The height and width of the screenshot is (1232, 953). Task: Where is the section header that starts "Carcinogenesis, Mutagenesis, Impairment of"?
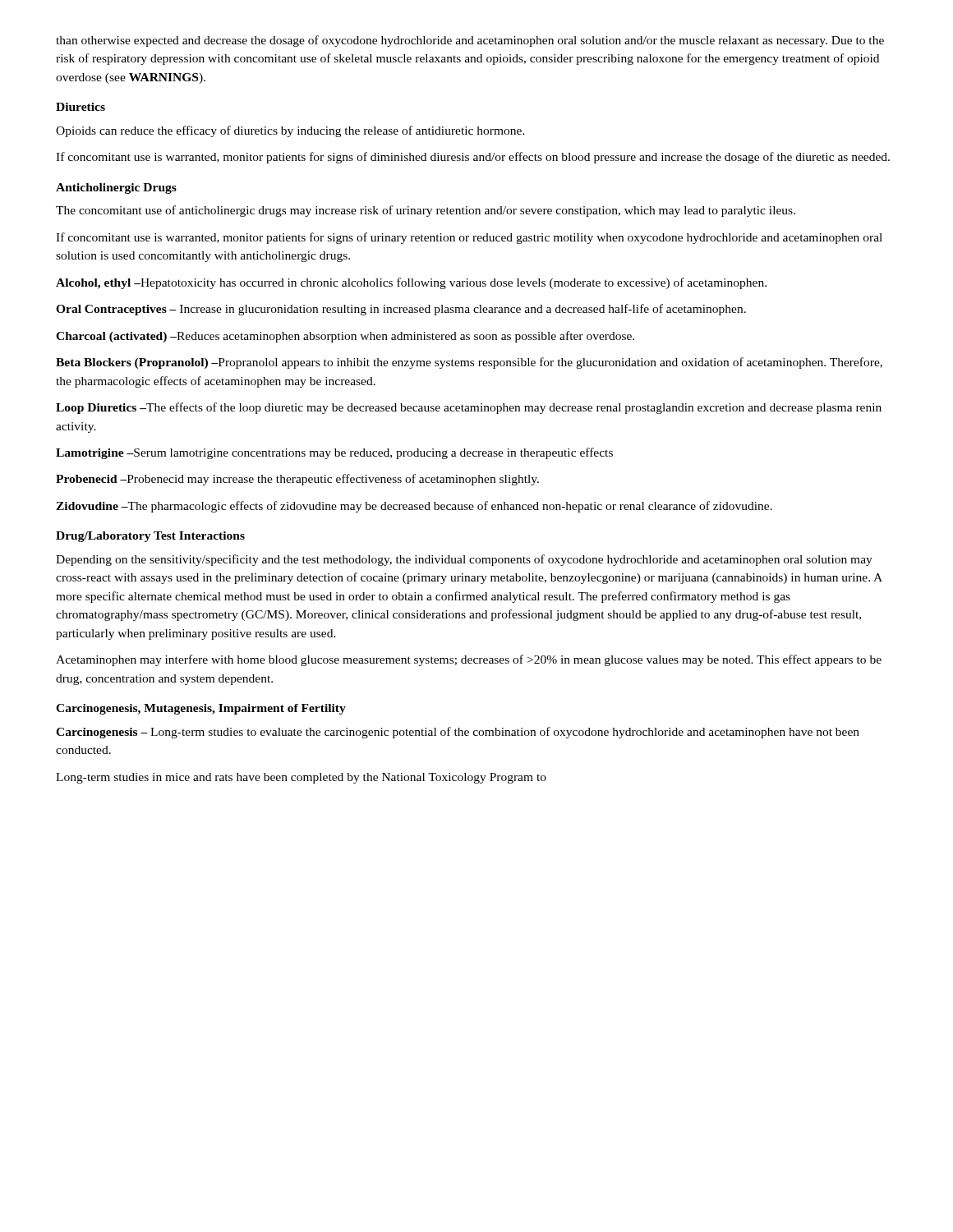coord(201,708)
